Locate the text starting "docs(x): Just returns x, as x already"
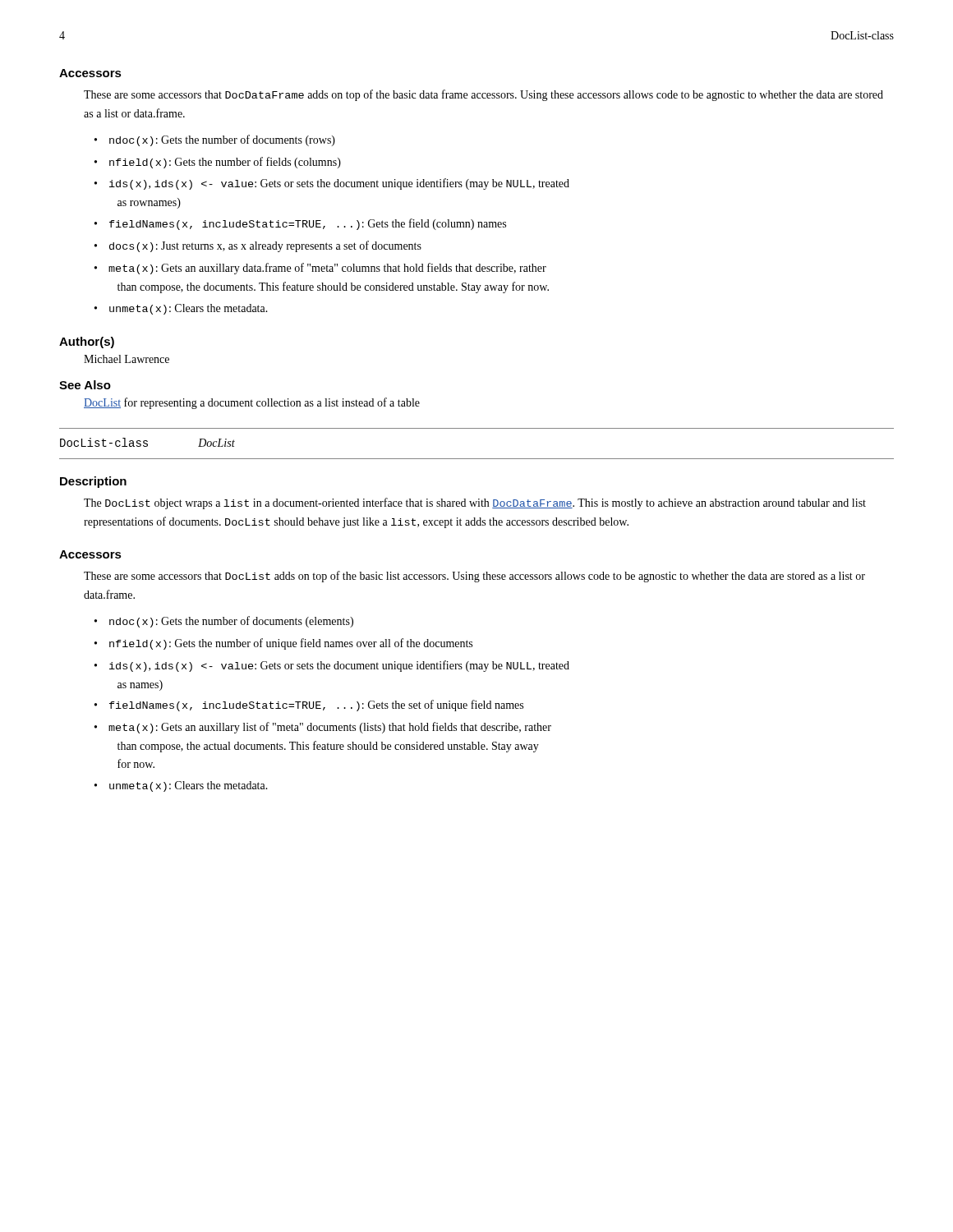The width and height of the screenshot is (953, 1232). (265, 246)
